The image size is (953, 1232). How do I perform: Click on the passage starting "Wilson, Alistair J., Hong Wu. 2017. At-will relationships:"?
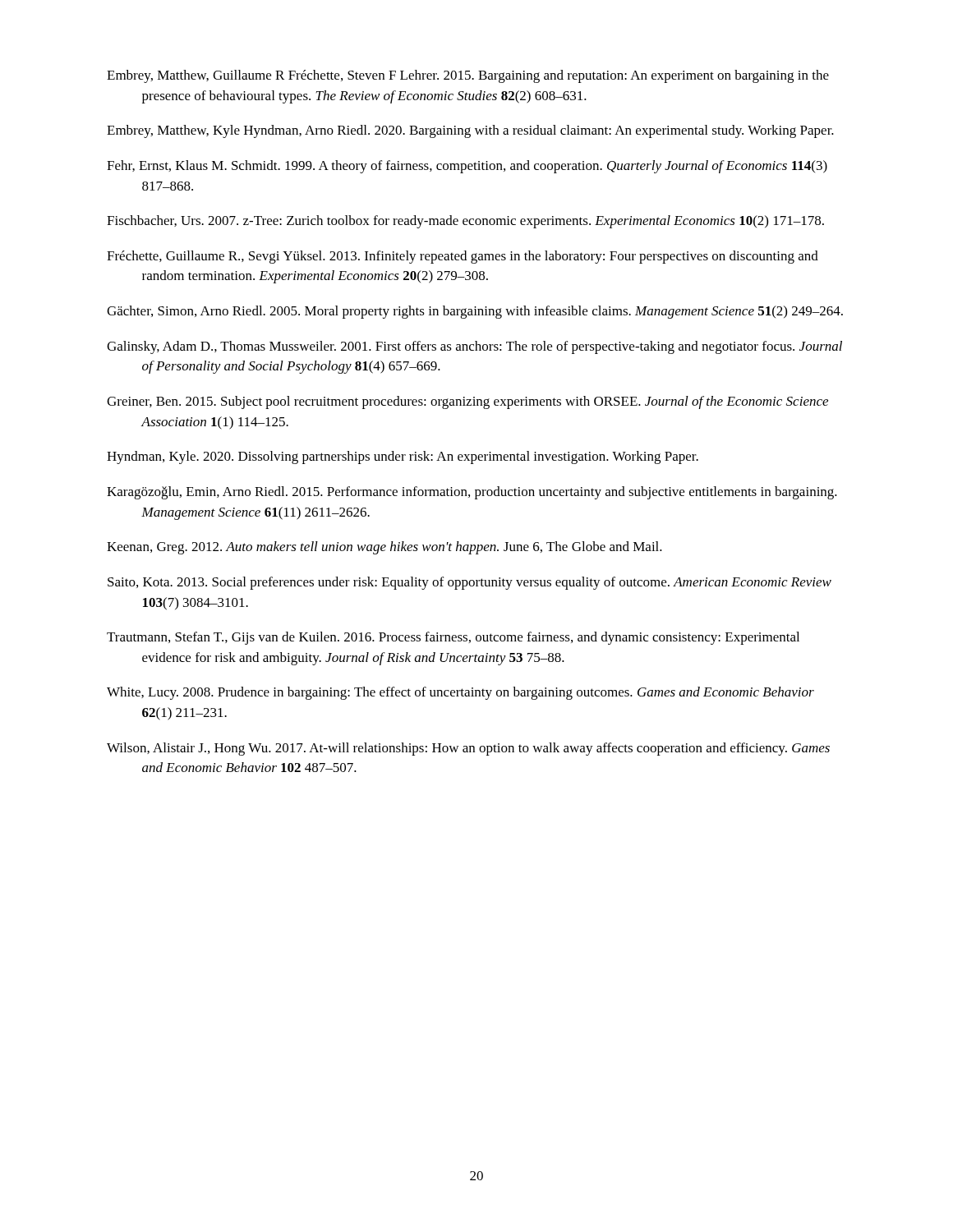tap(468, 758)
